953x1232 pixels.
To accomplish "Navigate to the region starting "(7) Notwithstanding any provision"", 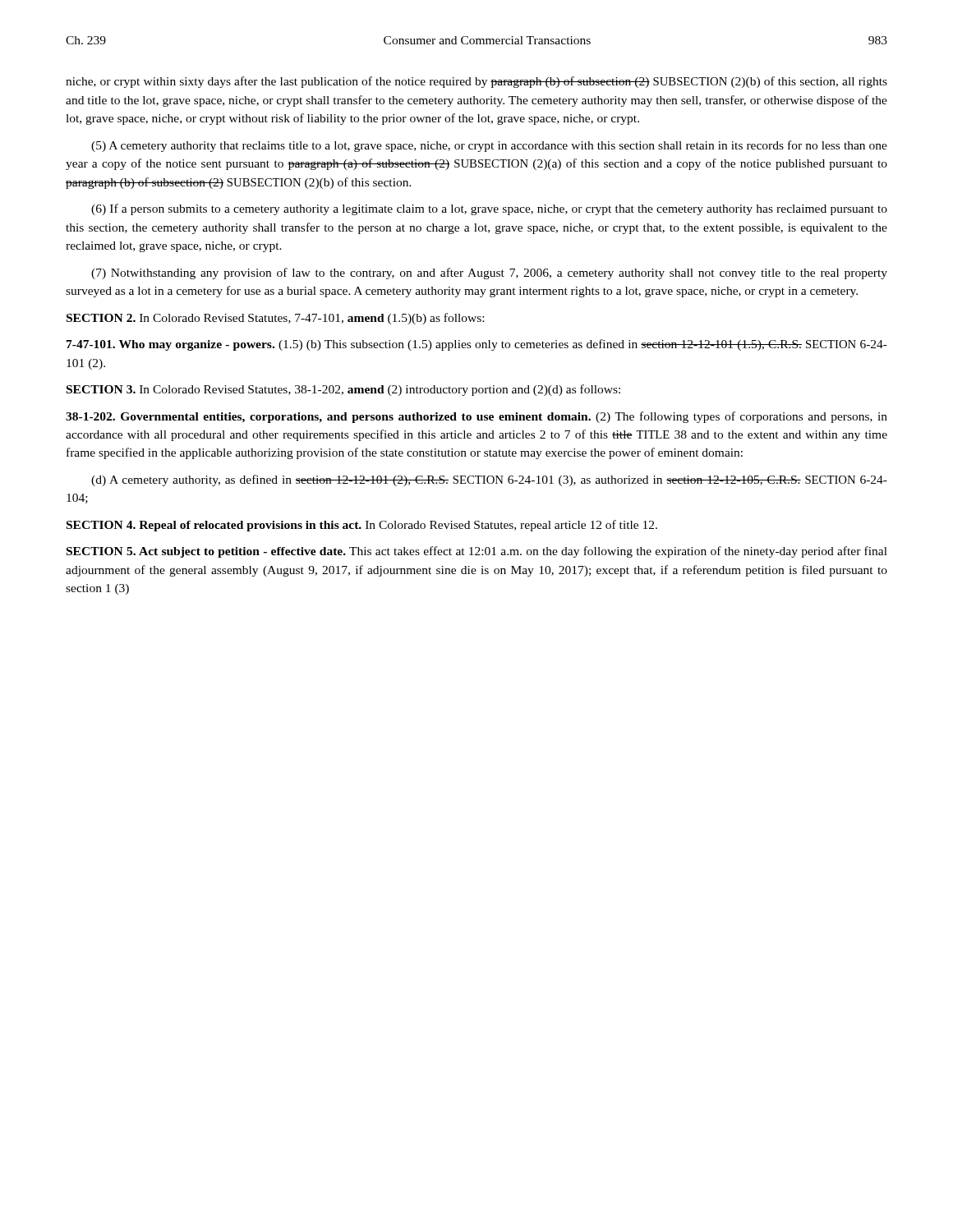I will pos(476,282).
